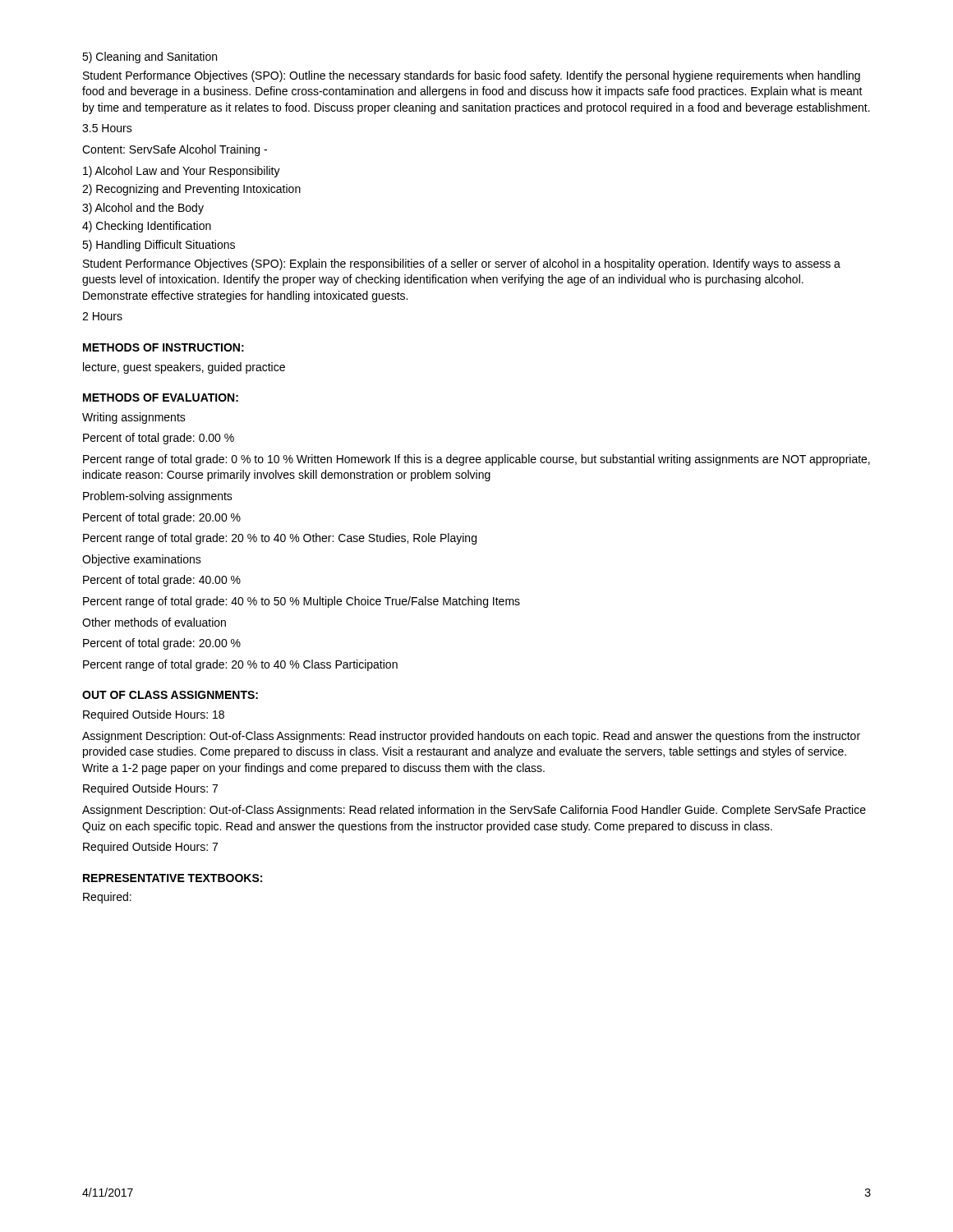The width and height of the screenshot is (953, 1232).
Task: Click on the passage starting "METHODS OF INSTRUCTION:"
Action: coord(163,347)
